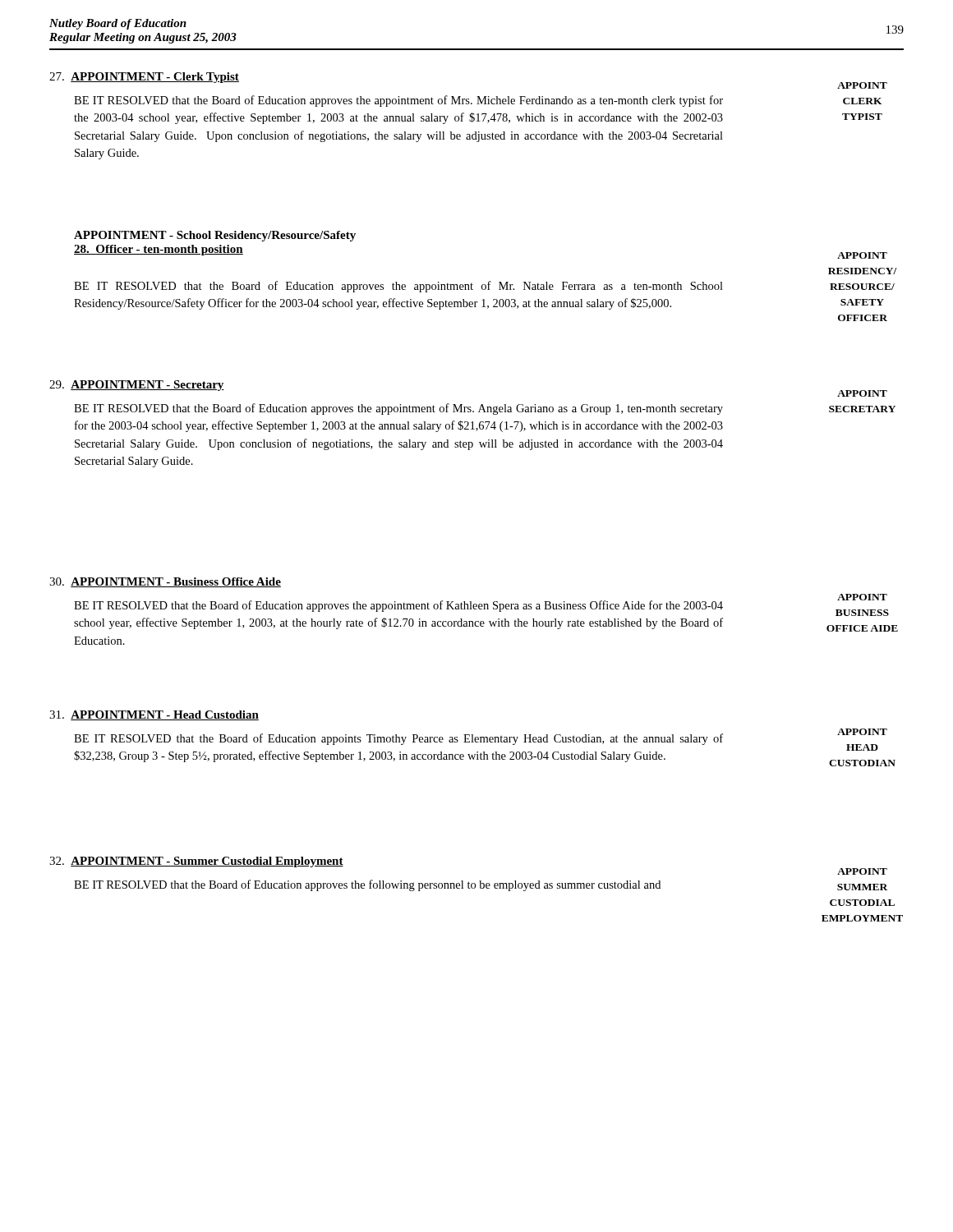
Task: Click where it says "31. APPOINTMENT - Head Custodian"
Action: (154, 715)
